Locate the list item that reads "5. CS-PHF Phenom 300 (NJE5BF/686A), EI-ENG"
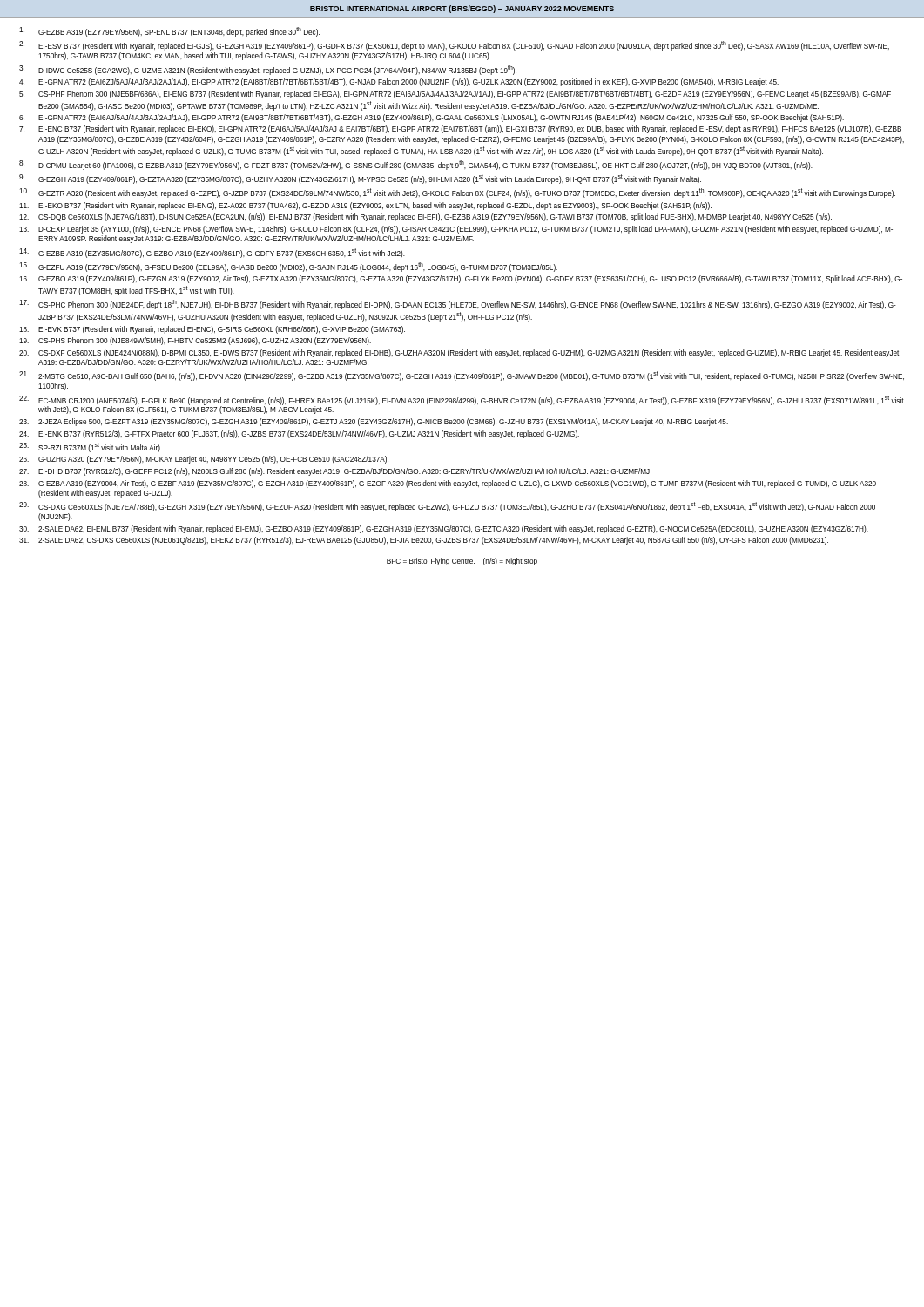This screenshot has height=1307, width=924. (462, 100)
